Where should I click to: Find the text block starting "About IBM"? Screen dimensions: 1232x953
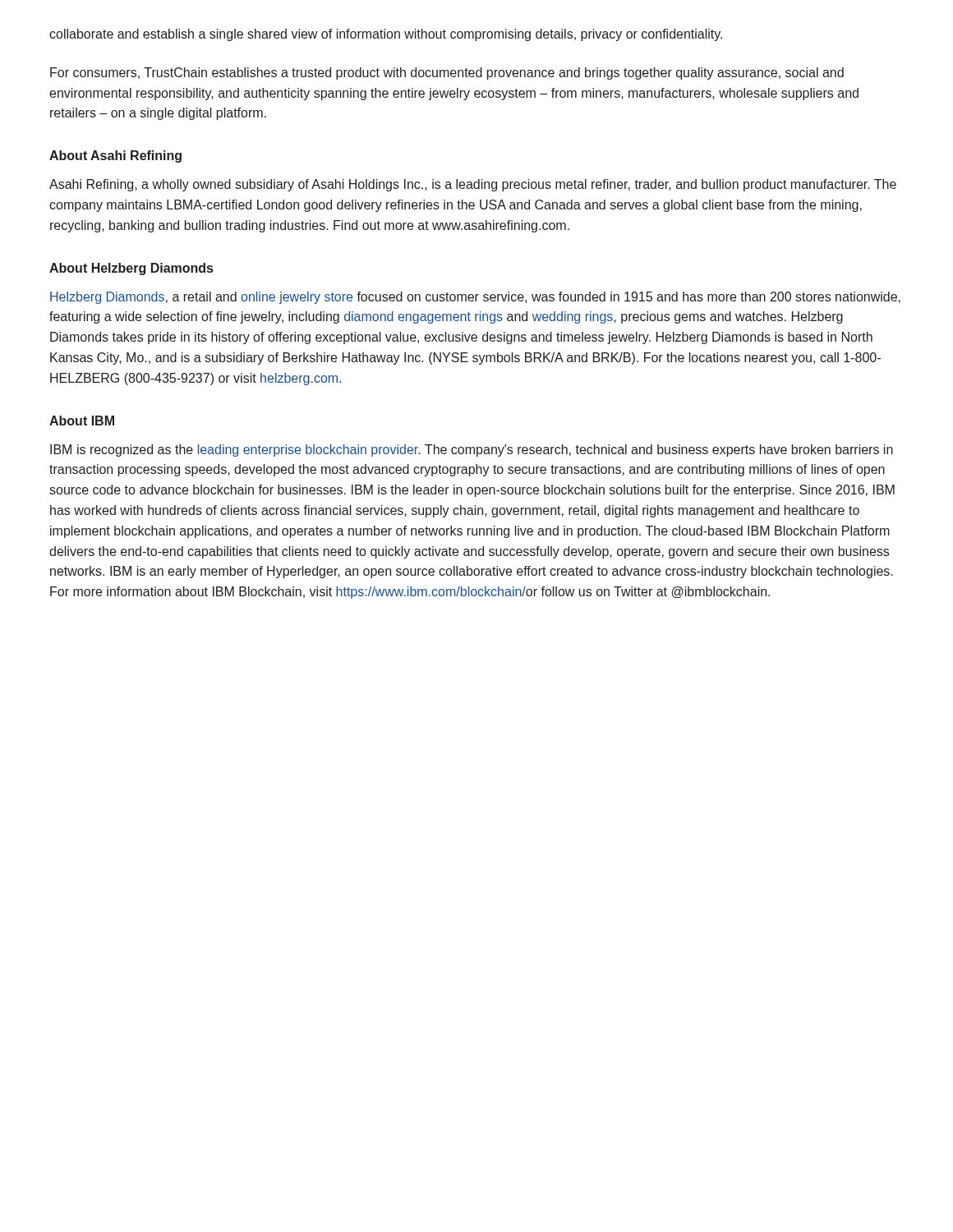82,421
